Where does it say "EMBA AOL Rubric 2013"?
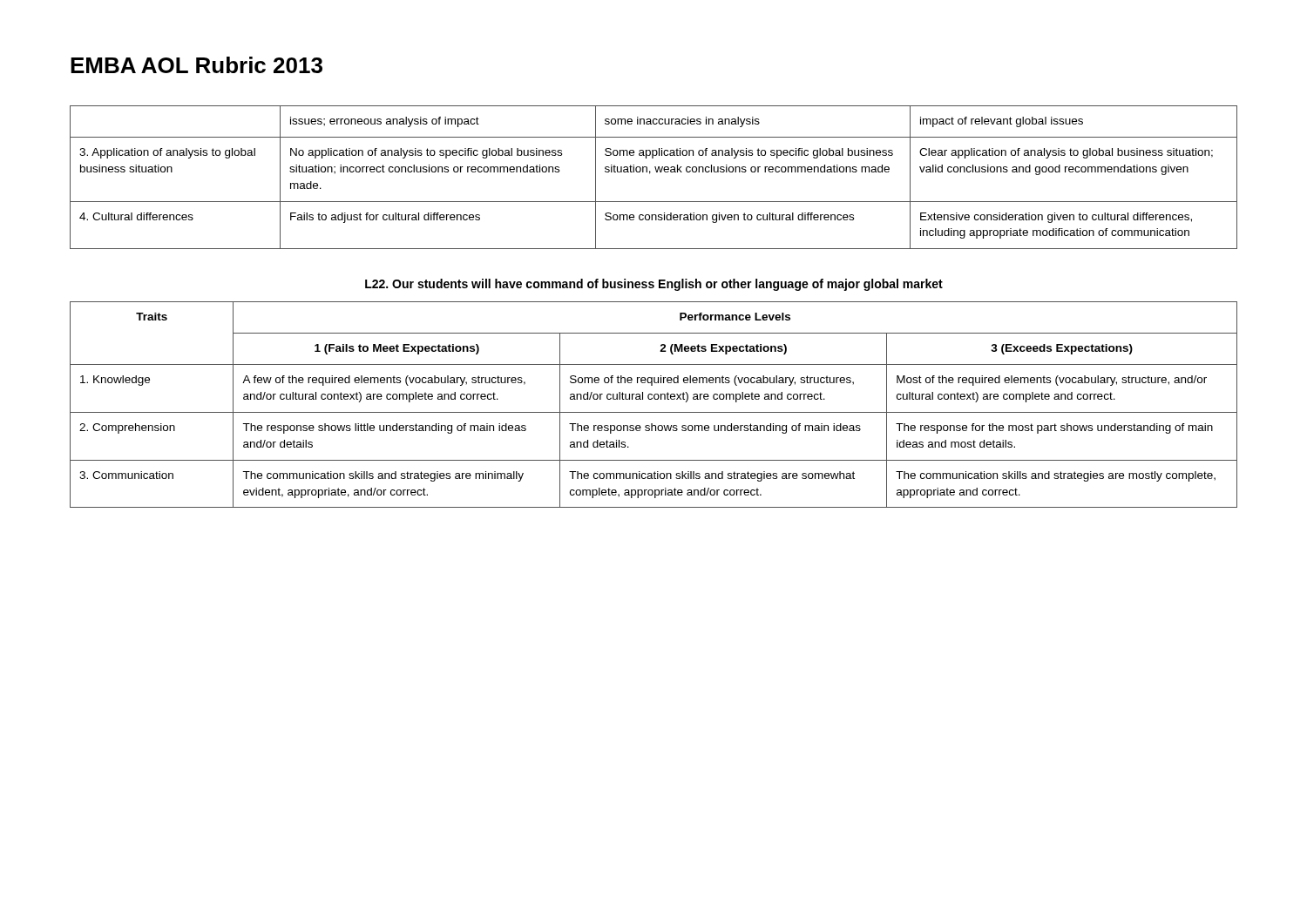The image size is (1307, 924). click(196, 66)
